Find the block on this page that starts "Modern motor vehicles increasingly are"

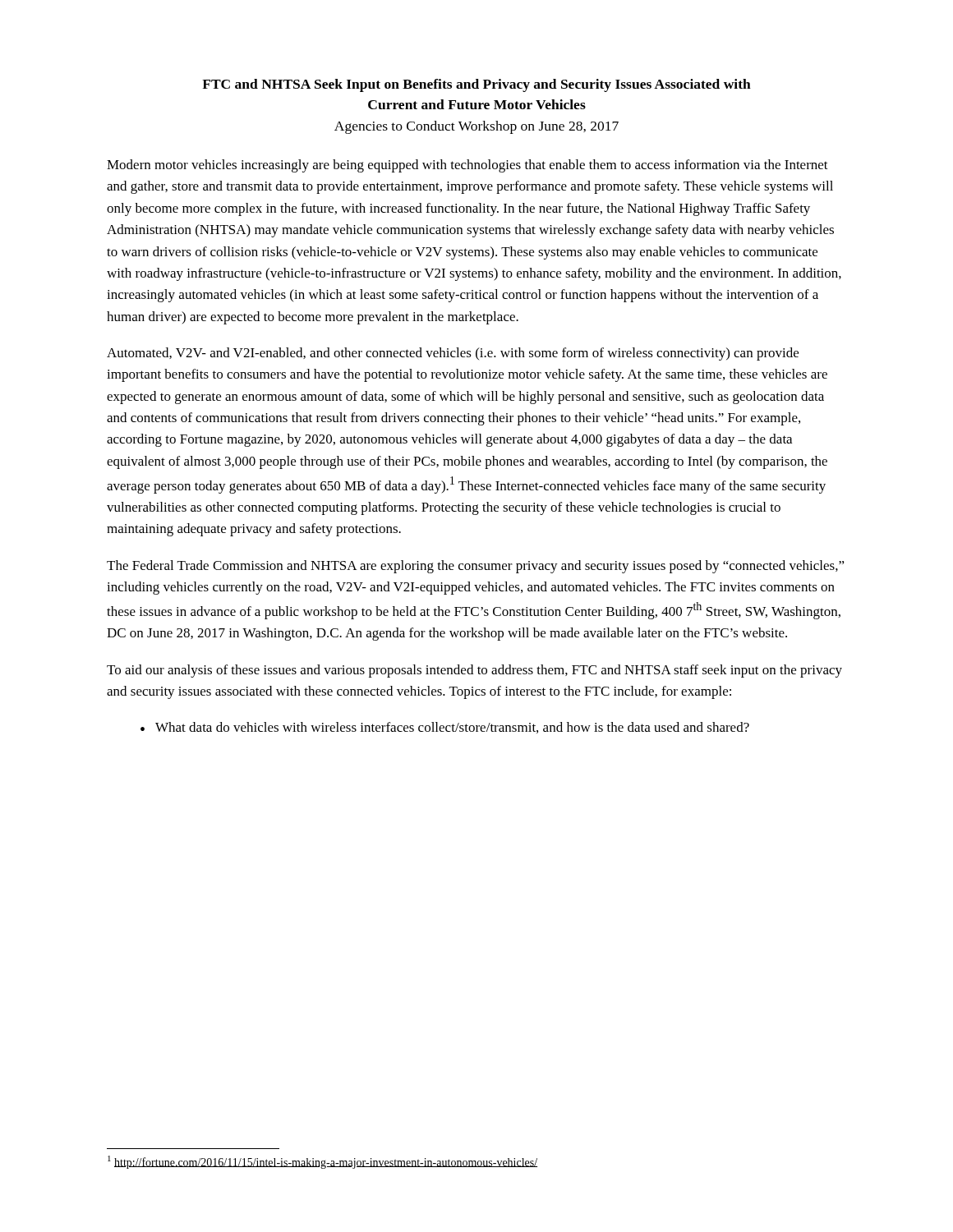pos(474,240)
